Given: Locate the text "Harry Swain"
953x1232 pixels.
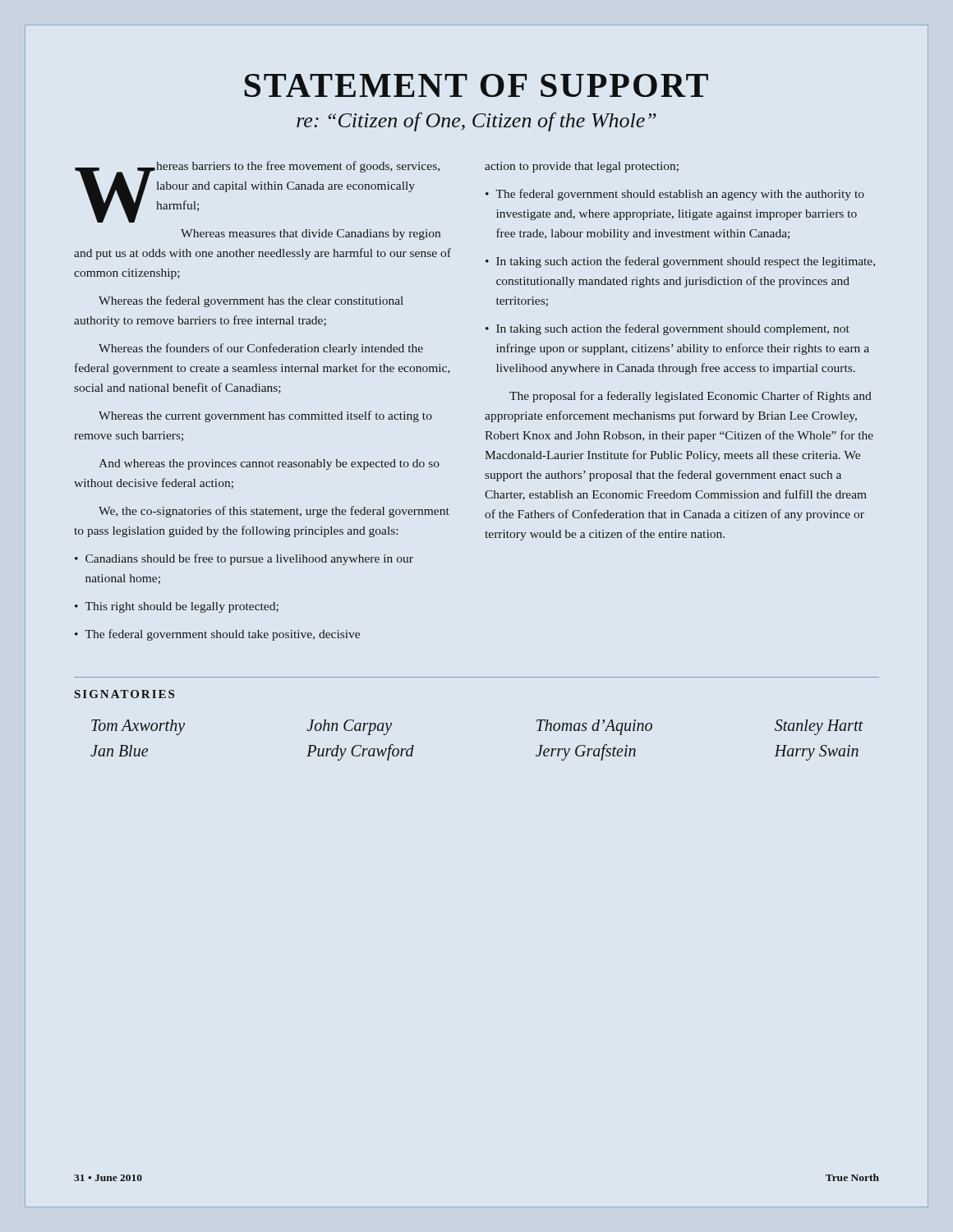Looking at the screenshot, I should [817, 751].
